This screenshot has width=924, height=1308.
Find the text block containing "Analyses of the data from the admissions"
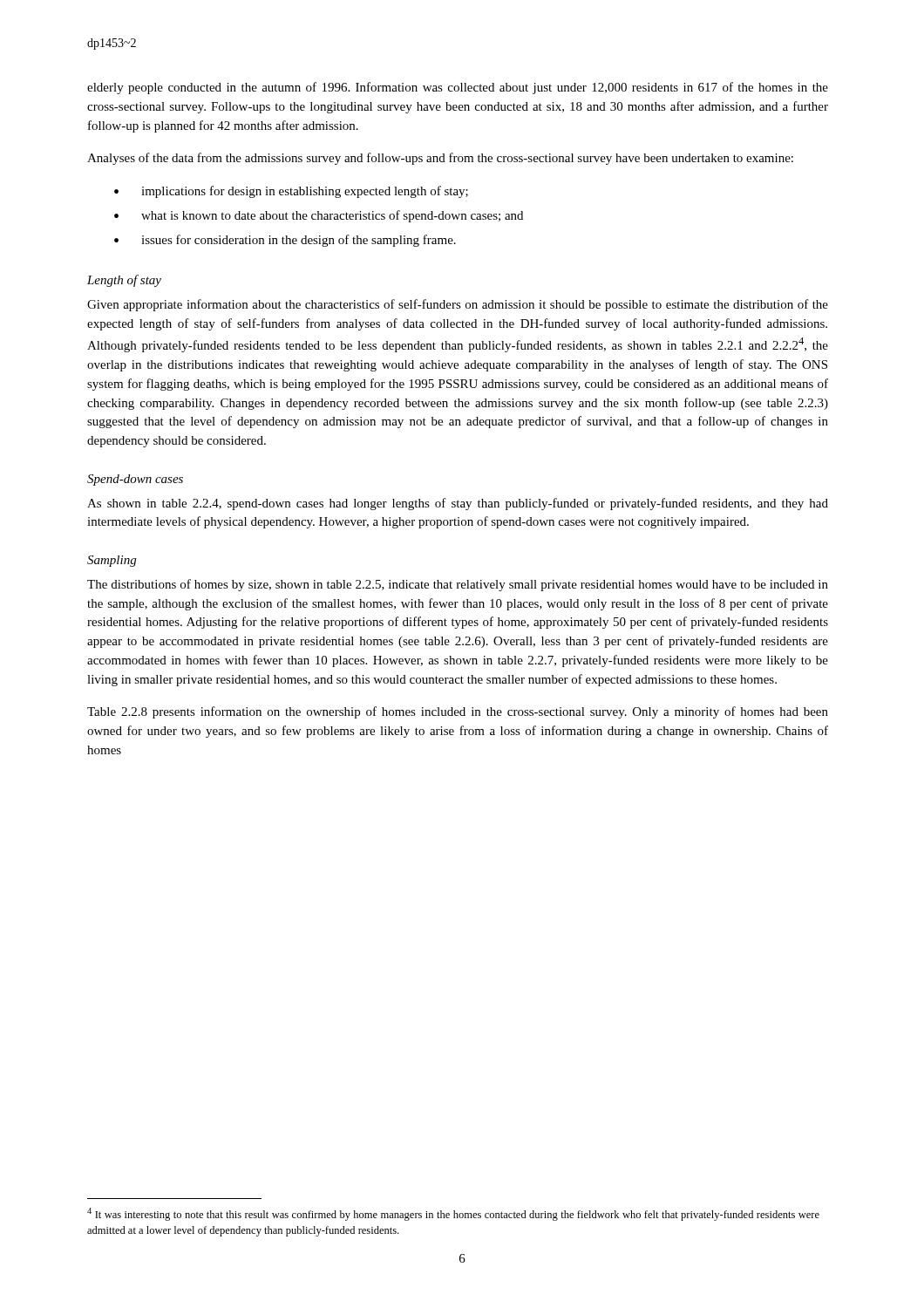[441, 158]
